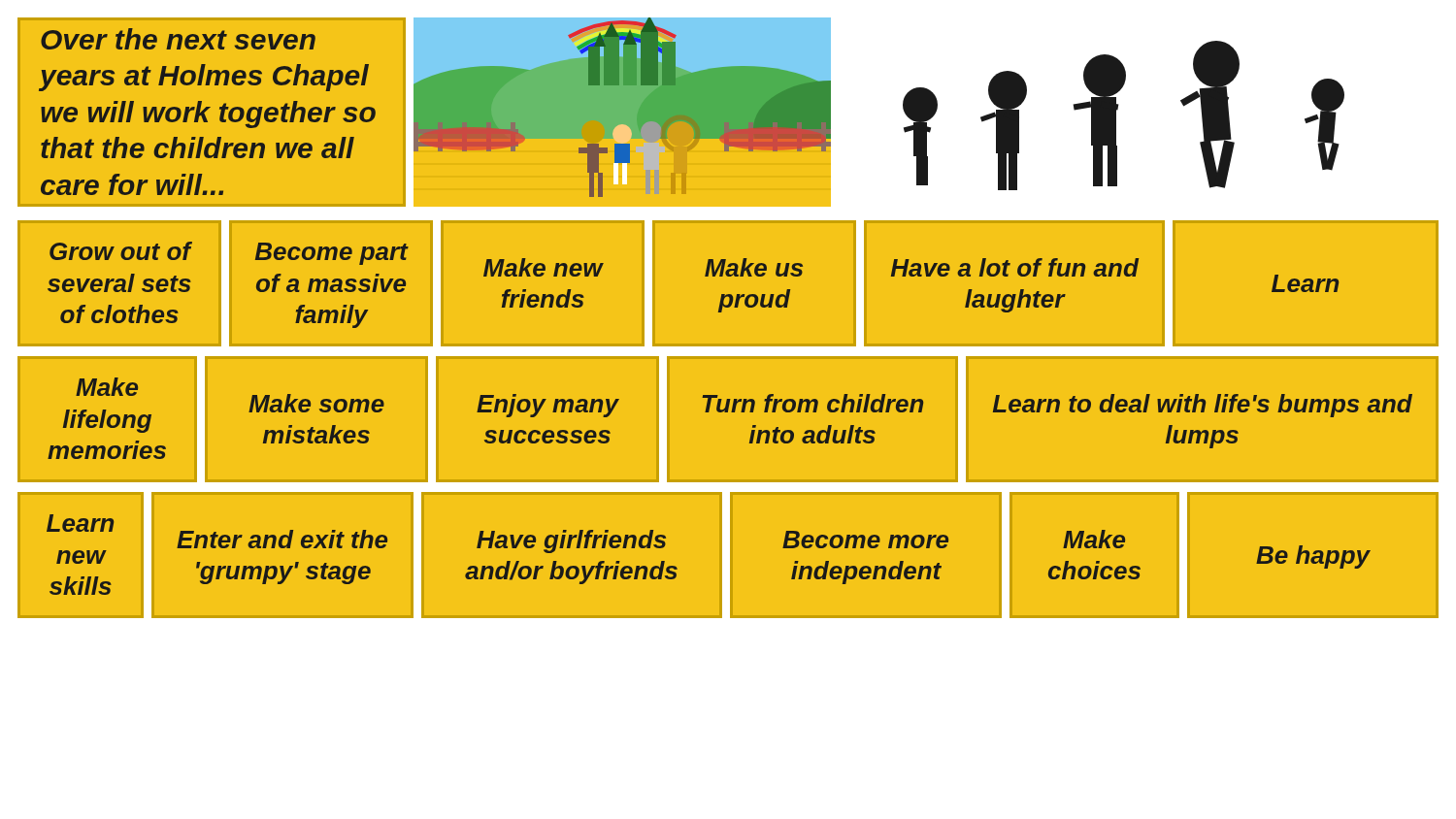Point to "Enter and exit the 'grumpy' stage"
The image size is (1456, 819).
(x=282, y=555)
